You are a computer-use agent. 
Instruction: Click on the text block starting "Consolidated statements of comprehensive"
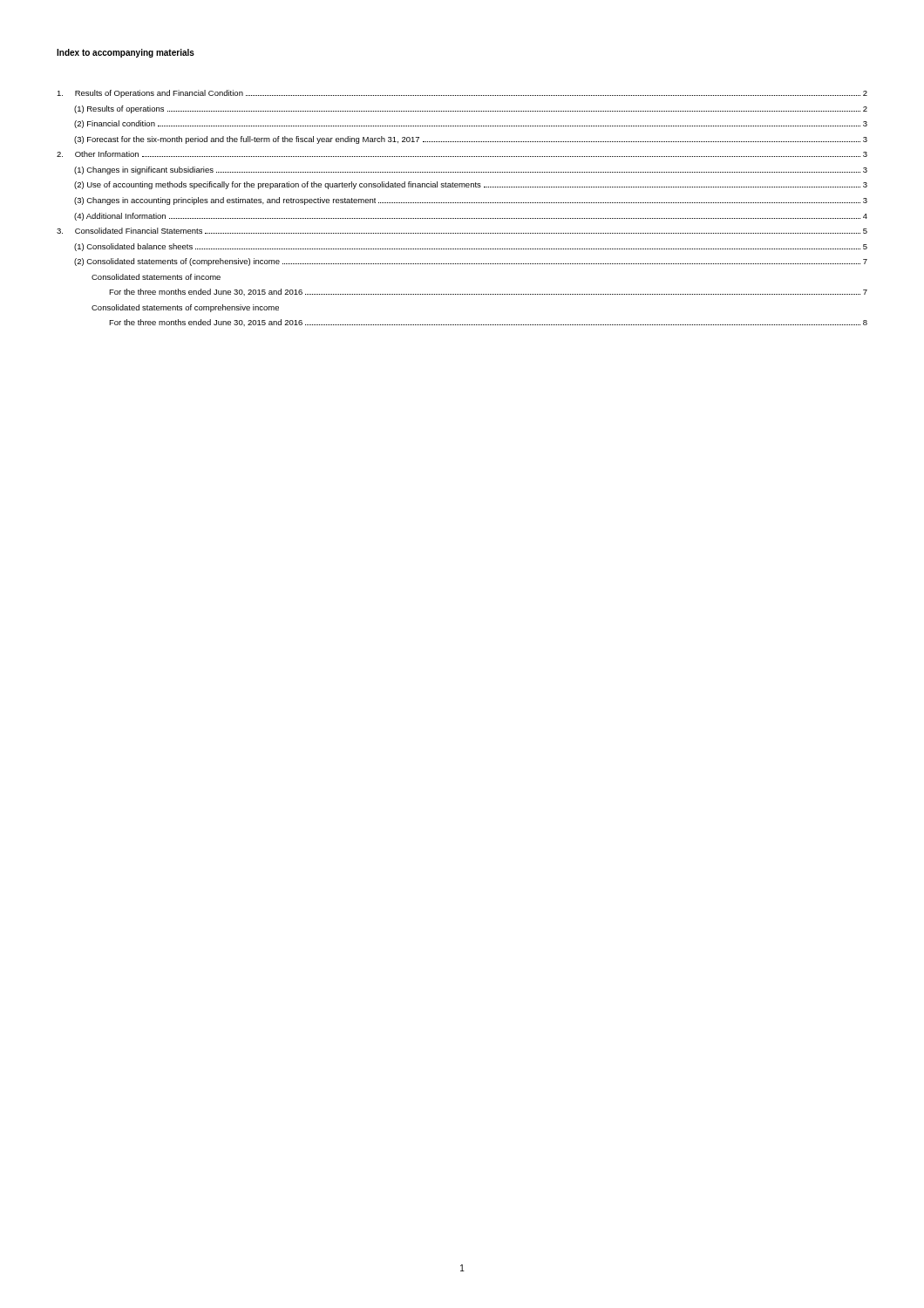(185, 308)
